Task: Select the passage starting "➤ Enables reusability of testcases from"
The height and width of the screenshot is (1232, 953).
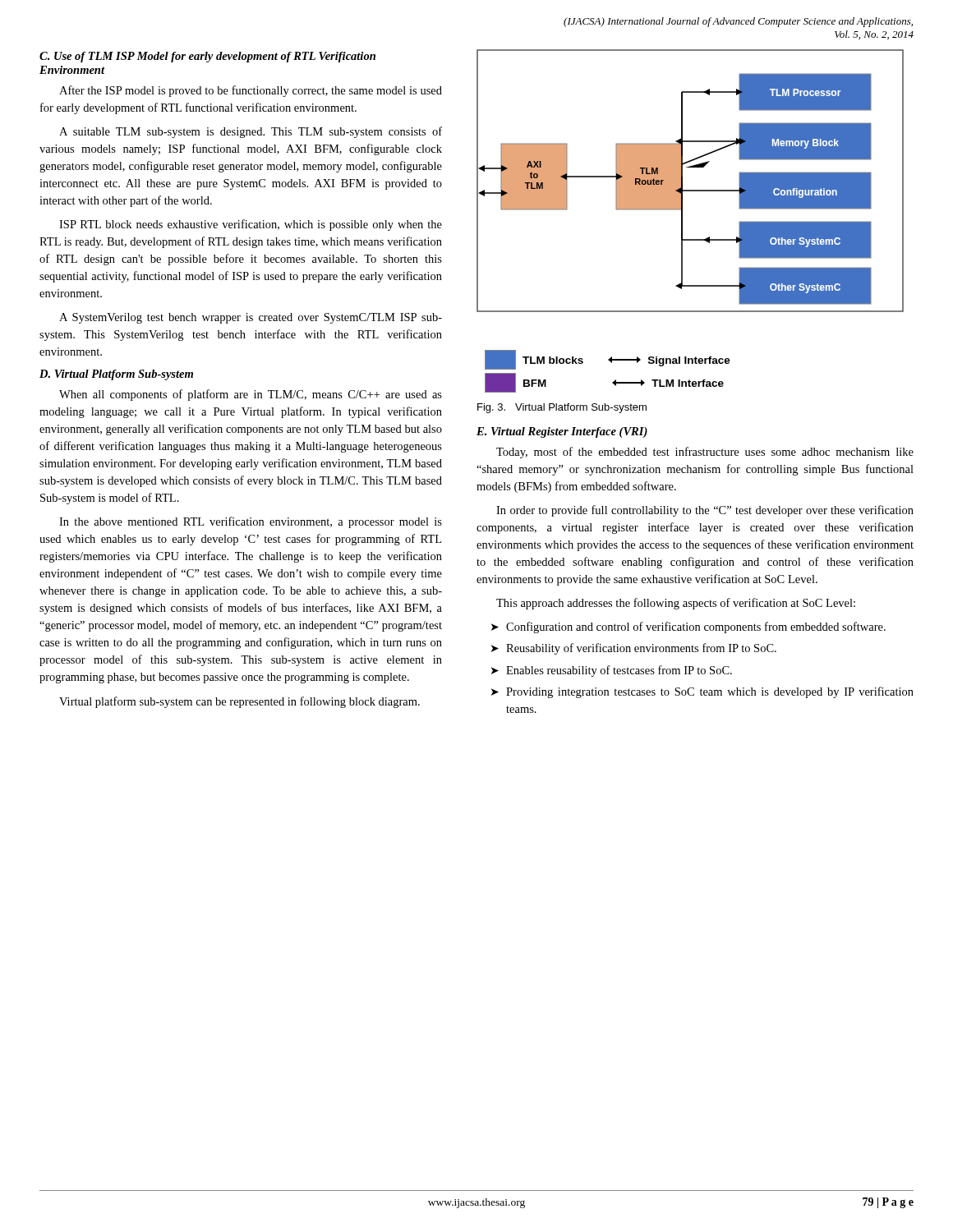Action: (702, 671)
